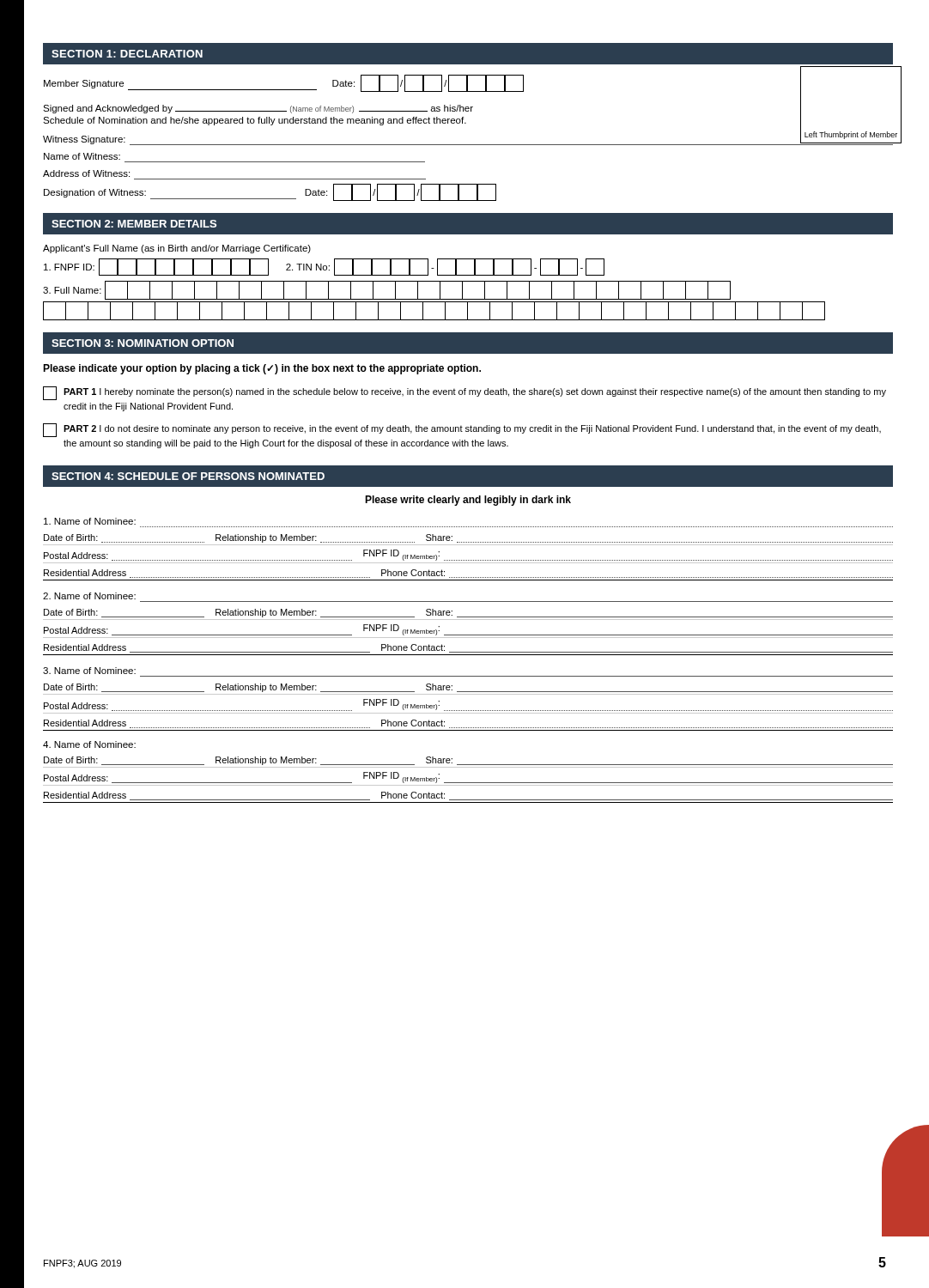
Task: Locate the block starting "Schedule of Nomination and he/she"
Action: coord(255,120)
